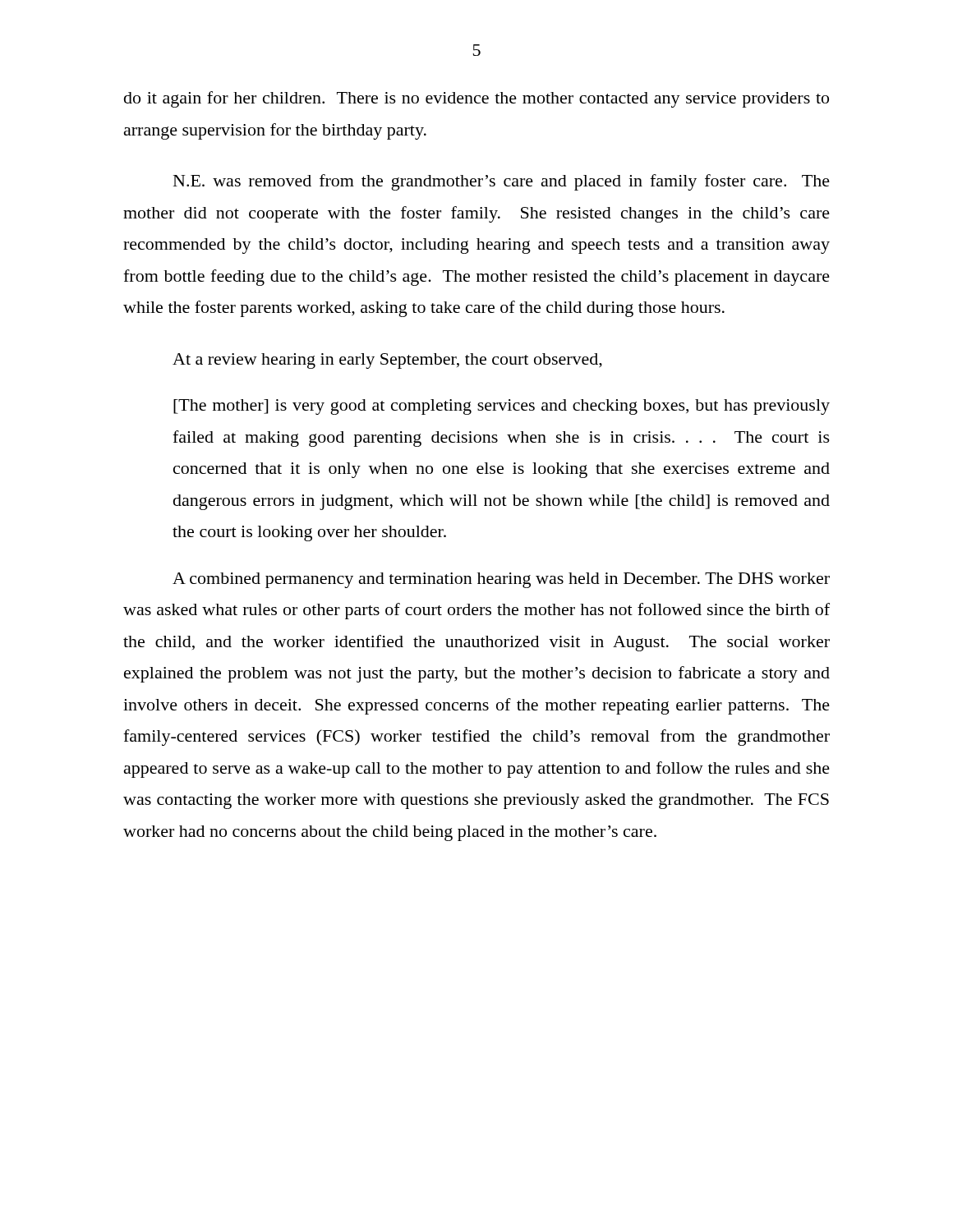Viewport: 953px width, 1232px height.
Task: Locate the block of text that opens with "At a review"
Action: 388,358
